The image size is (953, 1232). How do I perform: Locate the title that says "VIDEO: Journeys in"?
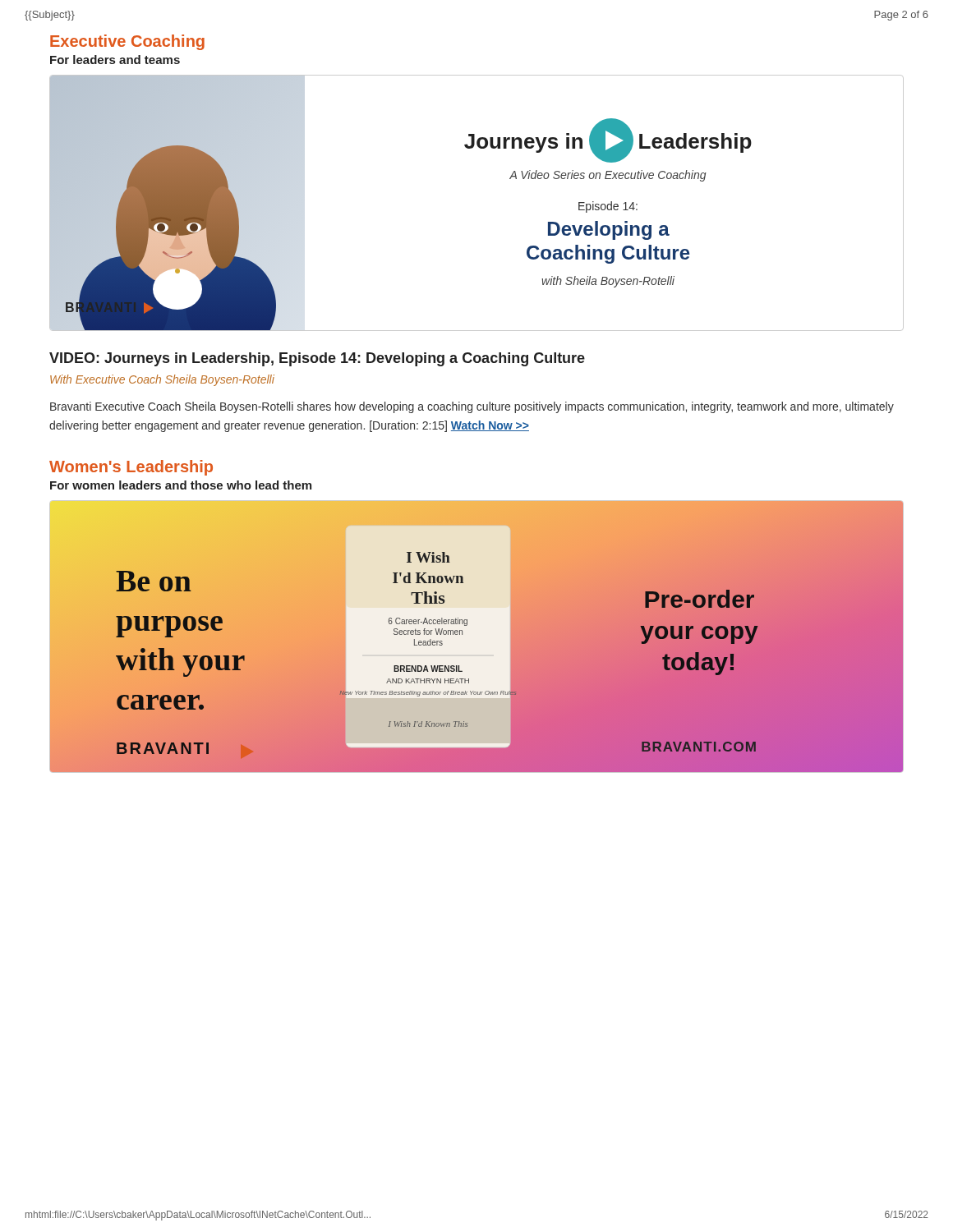(x=476, y=359)
